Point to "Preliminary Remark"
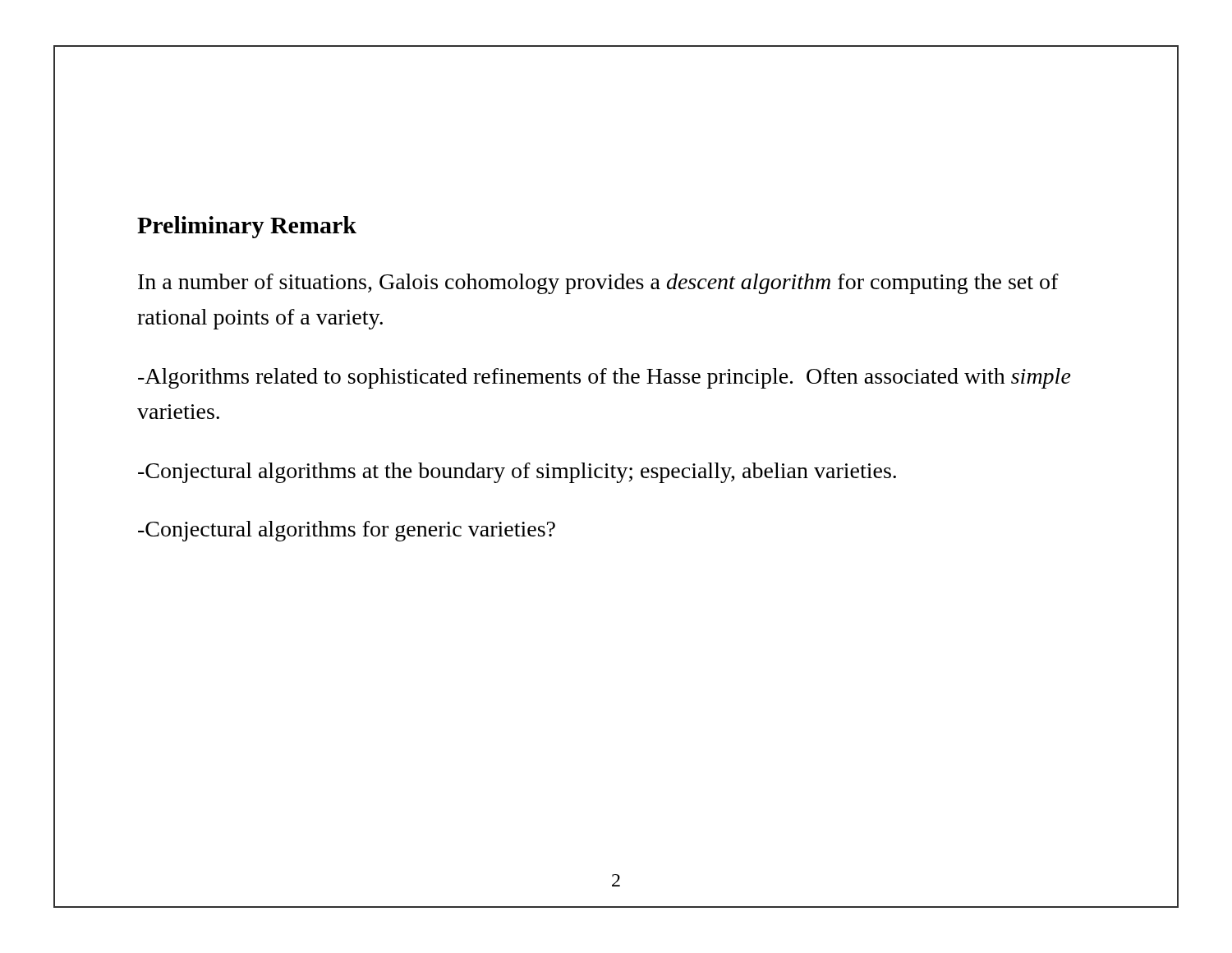The width and height of the screenshot is (1232, 953). pos(247,225)
